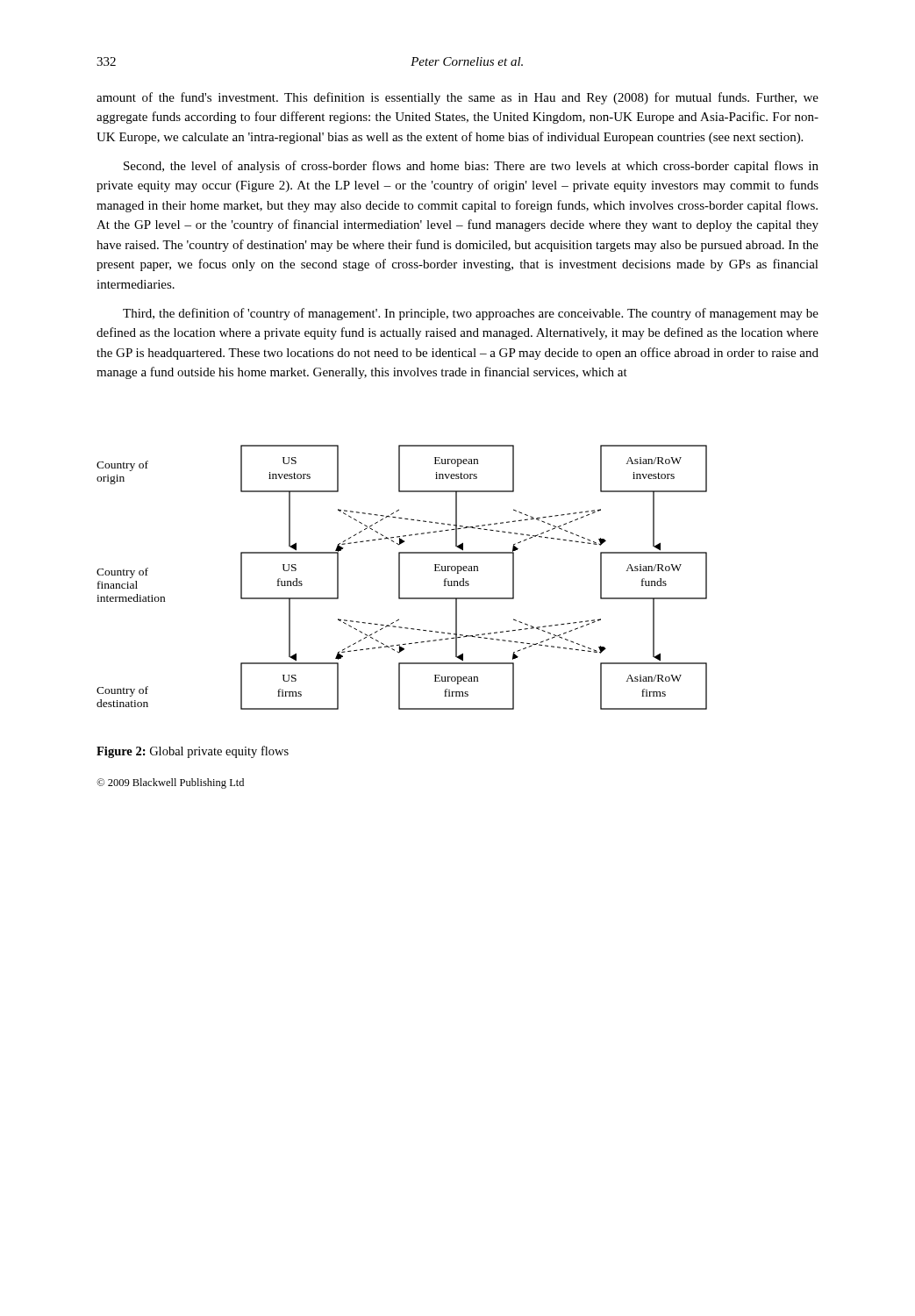Select the caption that reads "Figure 2: Global private equity flows"
915x1316 pixels.
coord(193,751)
